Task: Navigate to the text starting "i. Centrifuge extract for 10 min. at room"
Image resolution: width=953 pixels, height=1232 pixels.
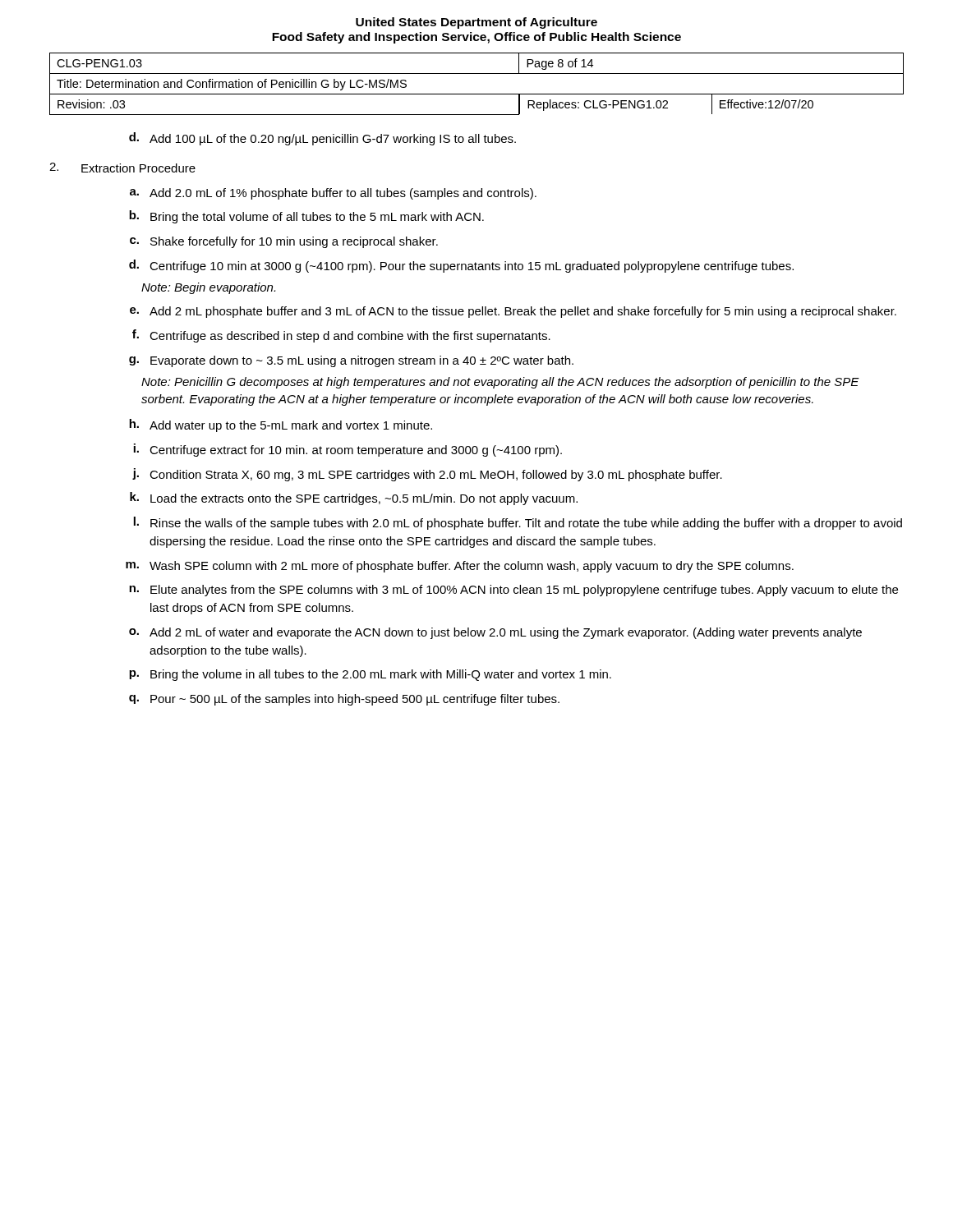Action: tap(501, 450)
